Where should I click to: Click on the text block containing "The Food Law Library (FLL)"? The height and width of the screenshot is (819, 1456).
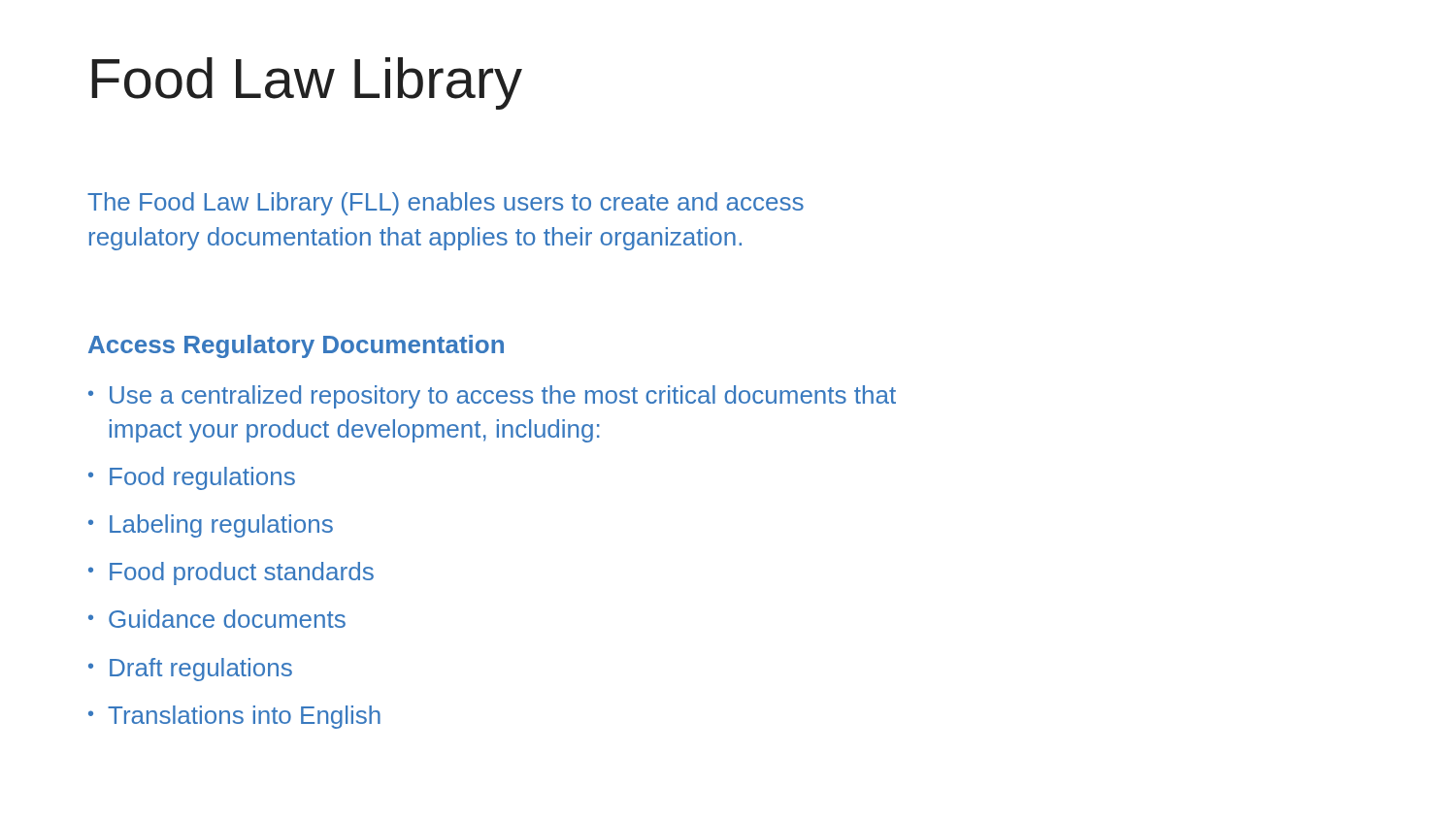(476, 220)
